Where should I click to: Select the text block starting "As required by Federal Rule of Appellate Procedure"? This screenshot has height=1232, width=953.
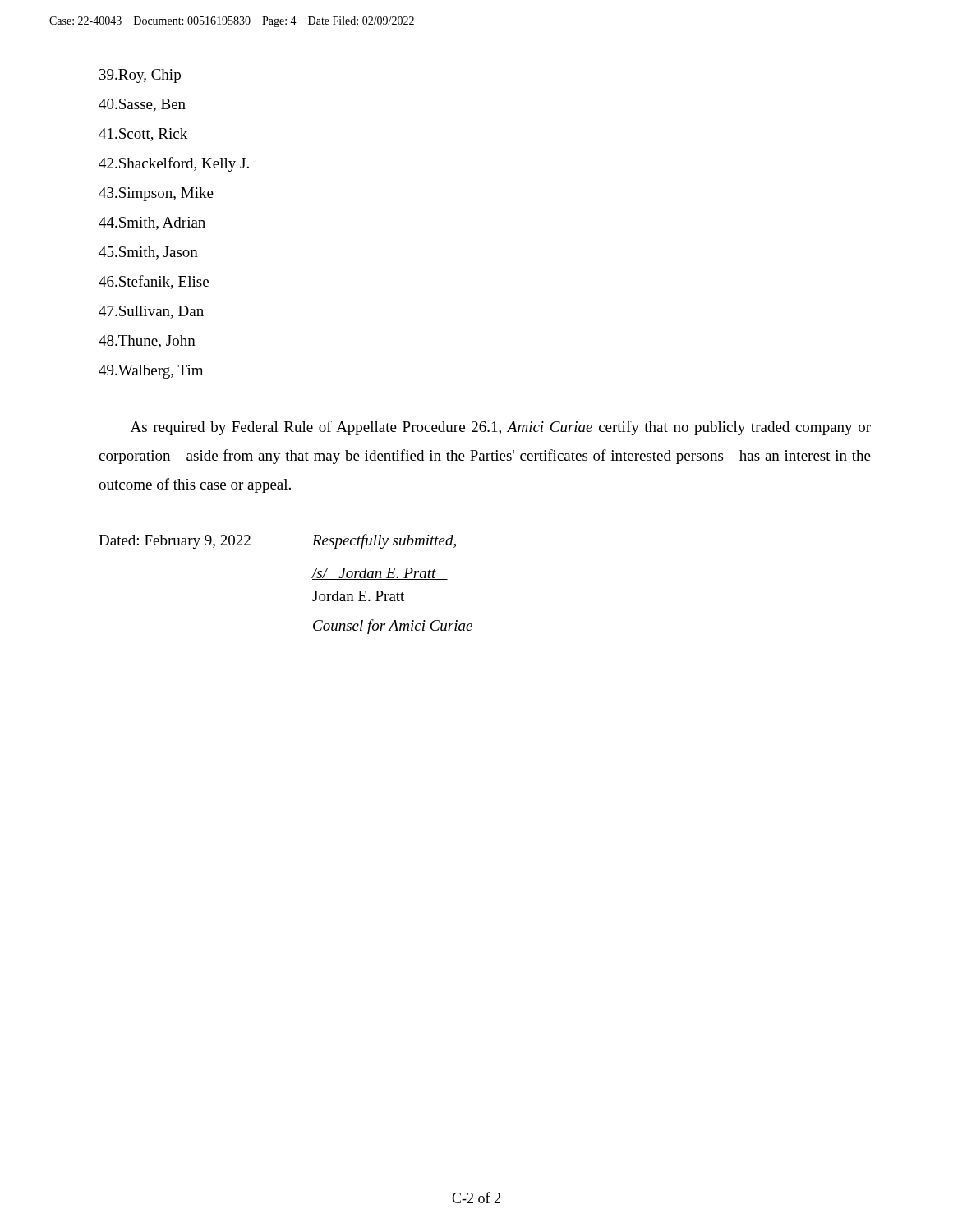click(x=485, y=456)
